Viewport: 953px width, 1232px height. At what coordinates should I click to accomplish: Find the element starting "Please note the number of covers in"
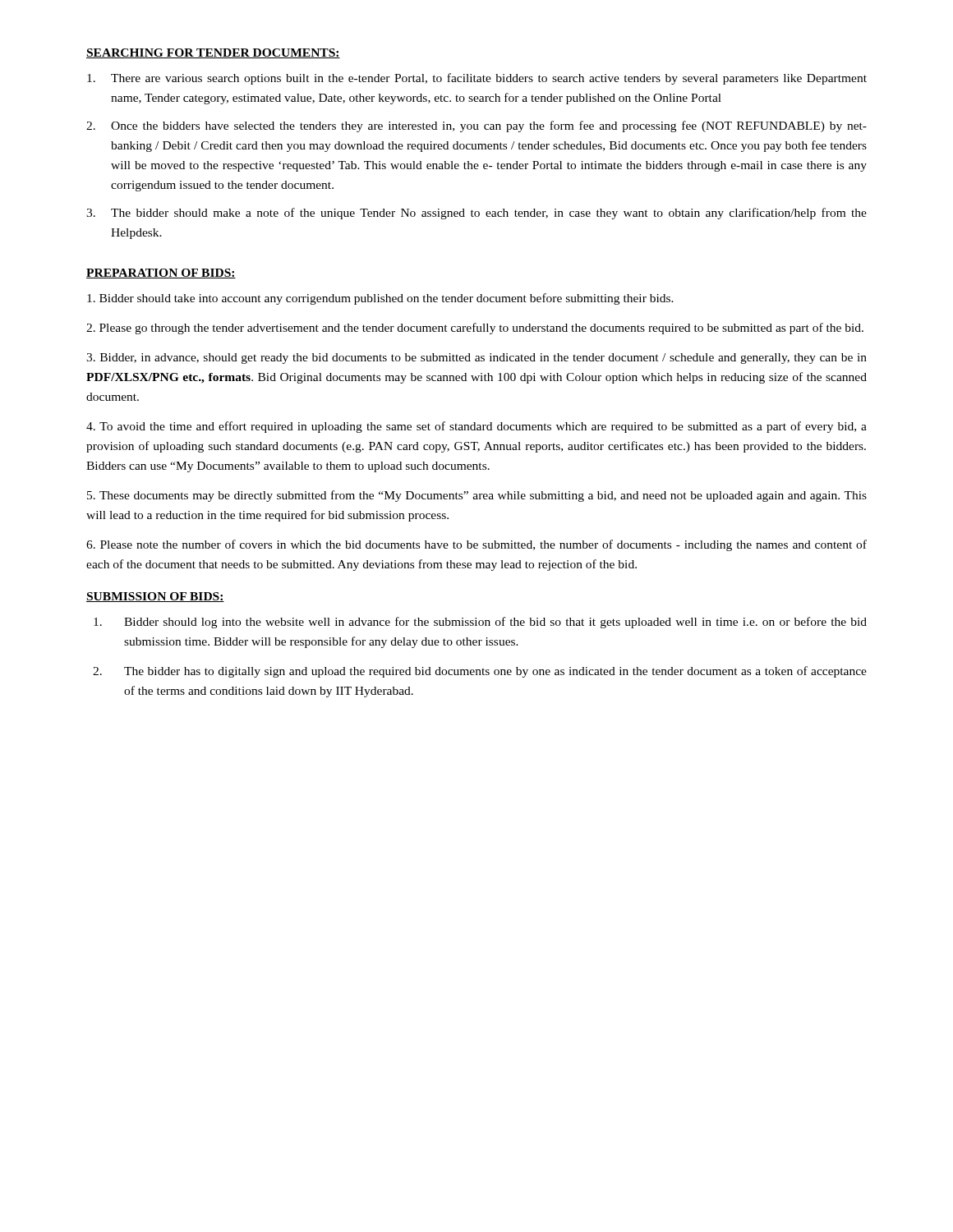tap(476, 554)
